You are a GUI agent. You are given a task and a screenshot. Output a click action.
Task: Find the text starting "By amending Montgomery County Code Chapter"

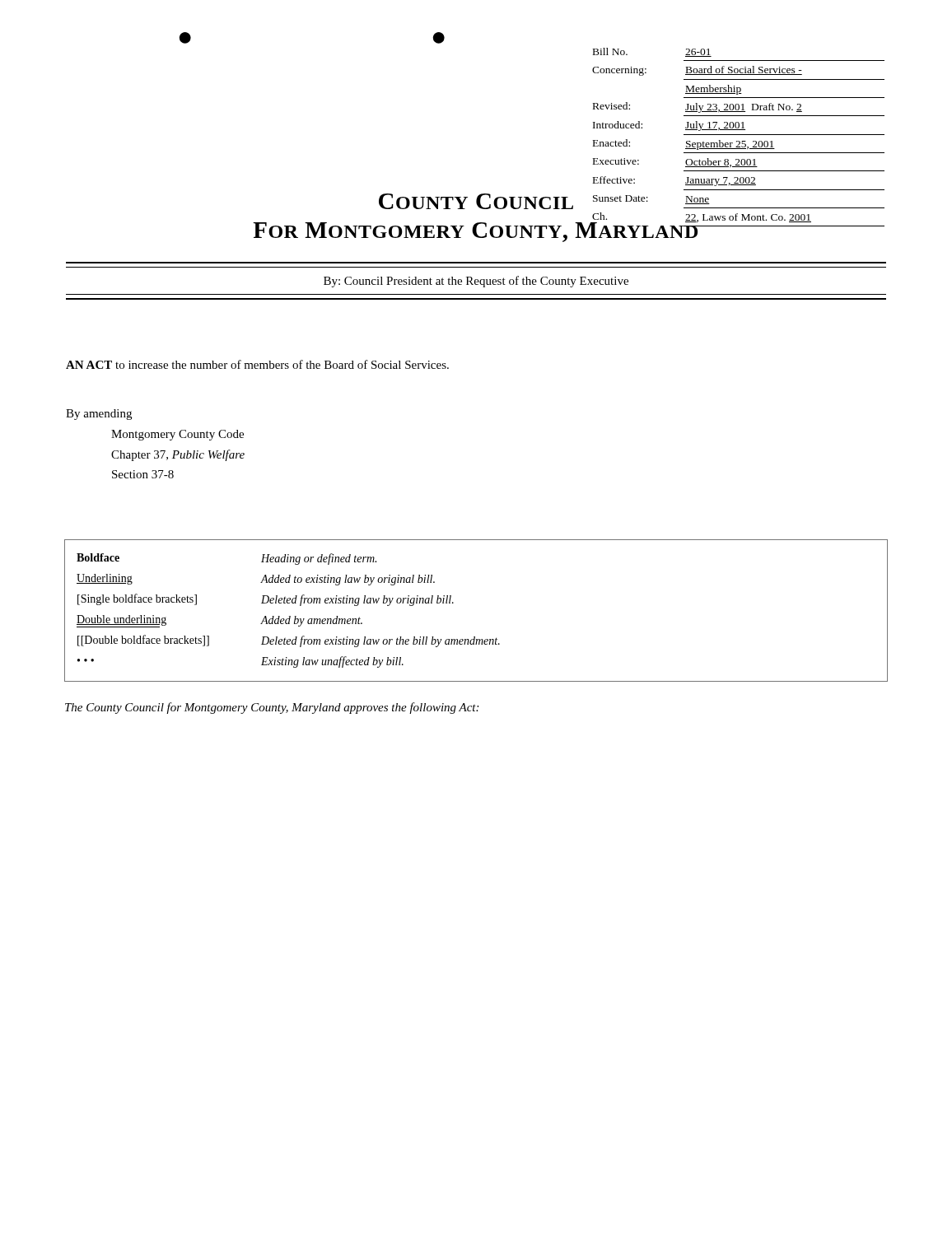[x=155, y=446]
